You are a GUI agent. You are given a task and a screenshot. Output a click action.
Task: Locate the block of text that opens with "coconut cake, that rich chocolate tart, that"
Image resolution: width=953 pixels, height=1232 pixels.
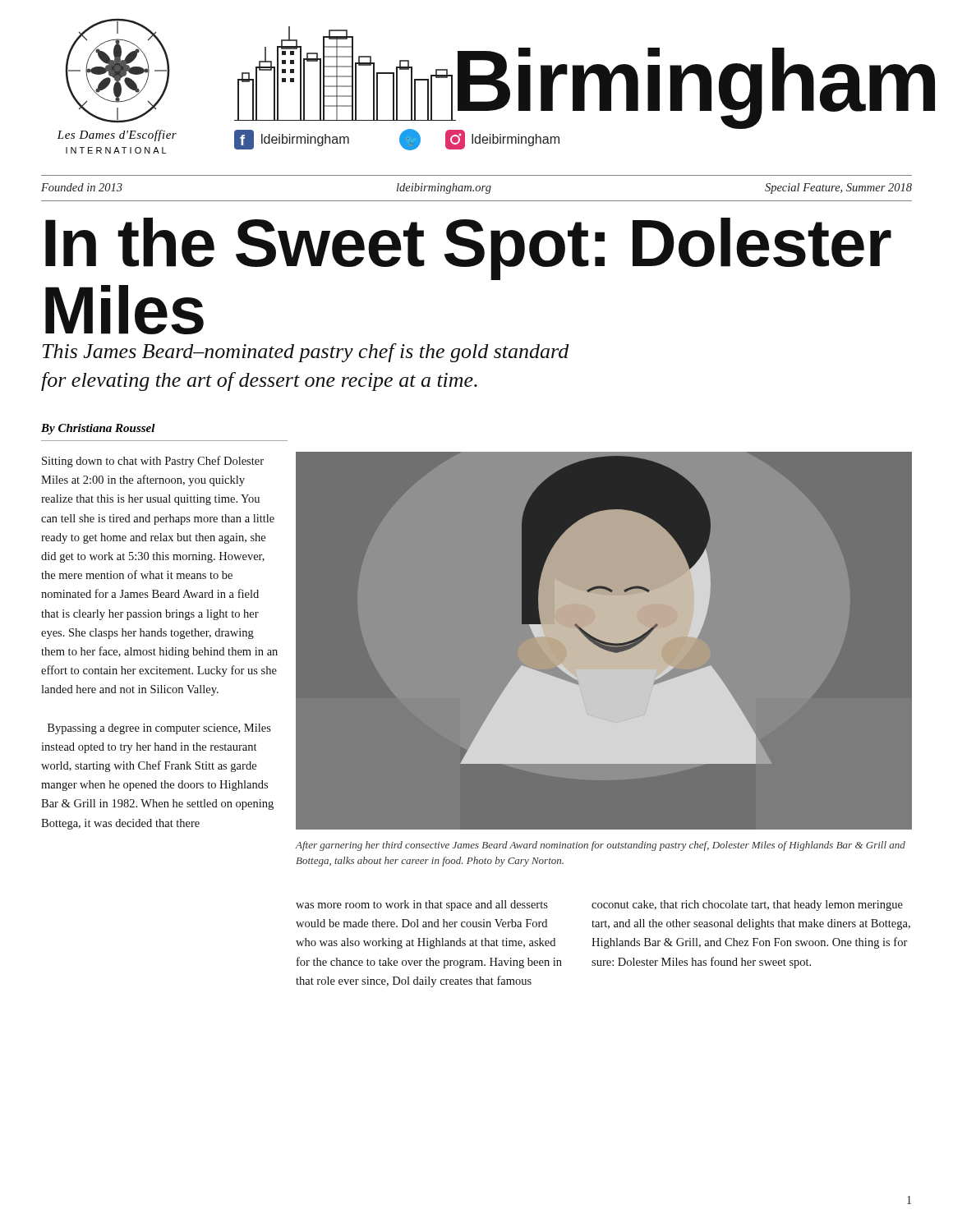pyautogui.click(x=752, y=933)
